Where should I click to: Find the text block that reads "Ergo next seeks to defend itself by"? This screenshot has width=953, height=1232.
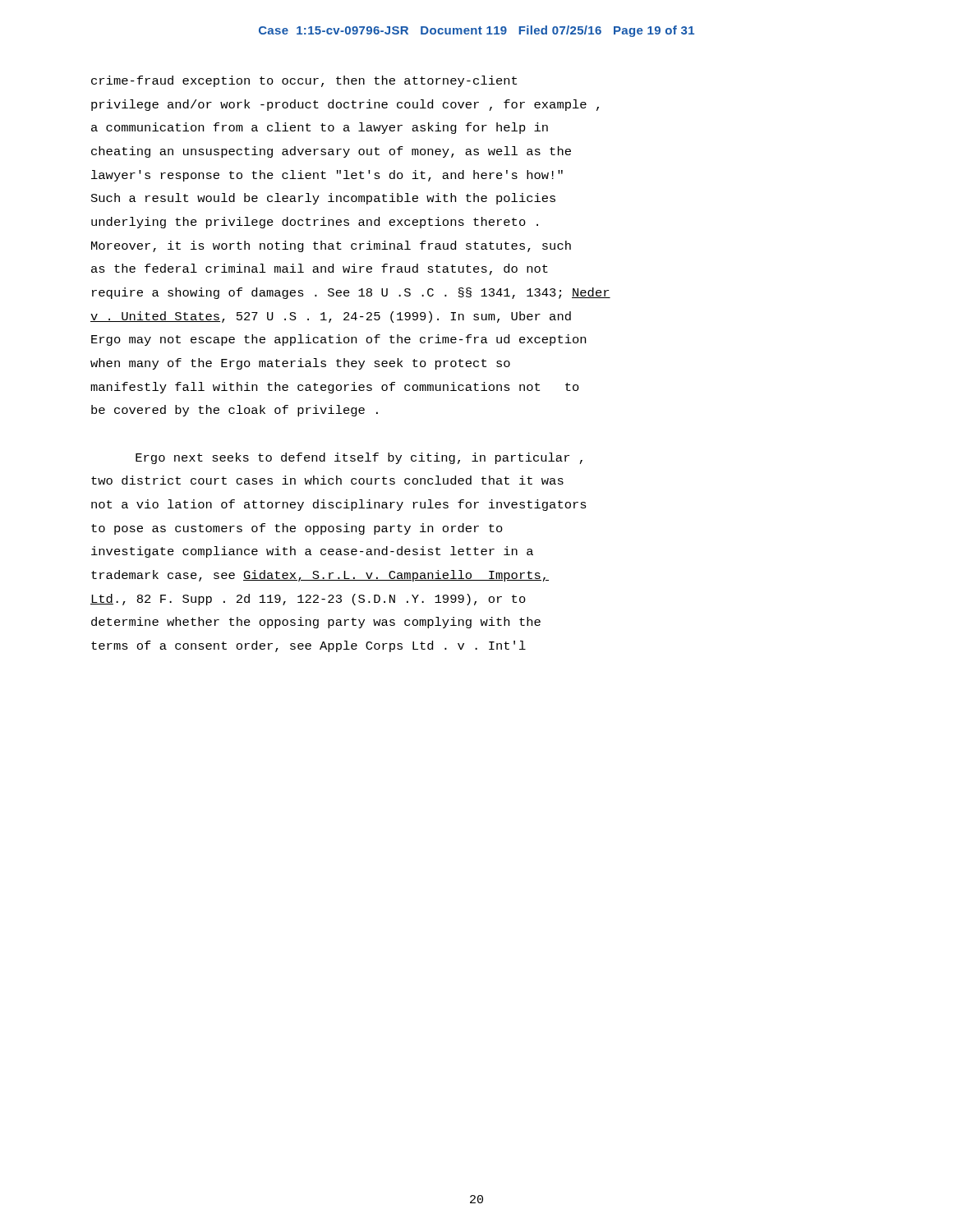point(339,552)
